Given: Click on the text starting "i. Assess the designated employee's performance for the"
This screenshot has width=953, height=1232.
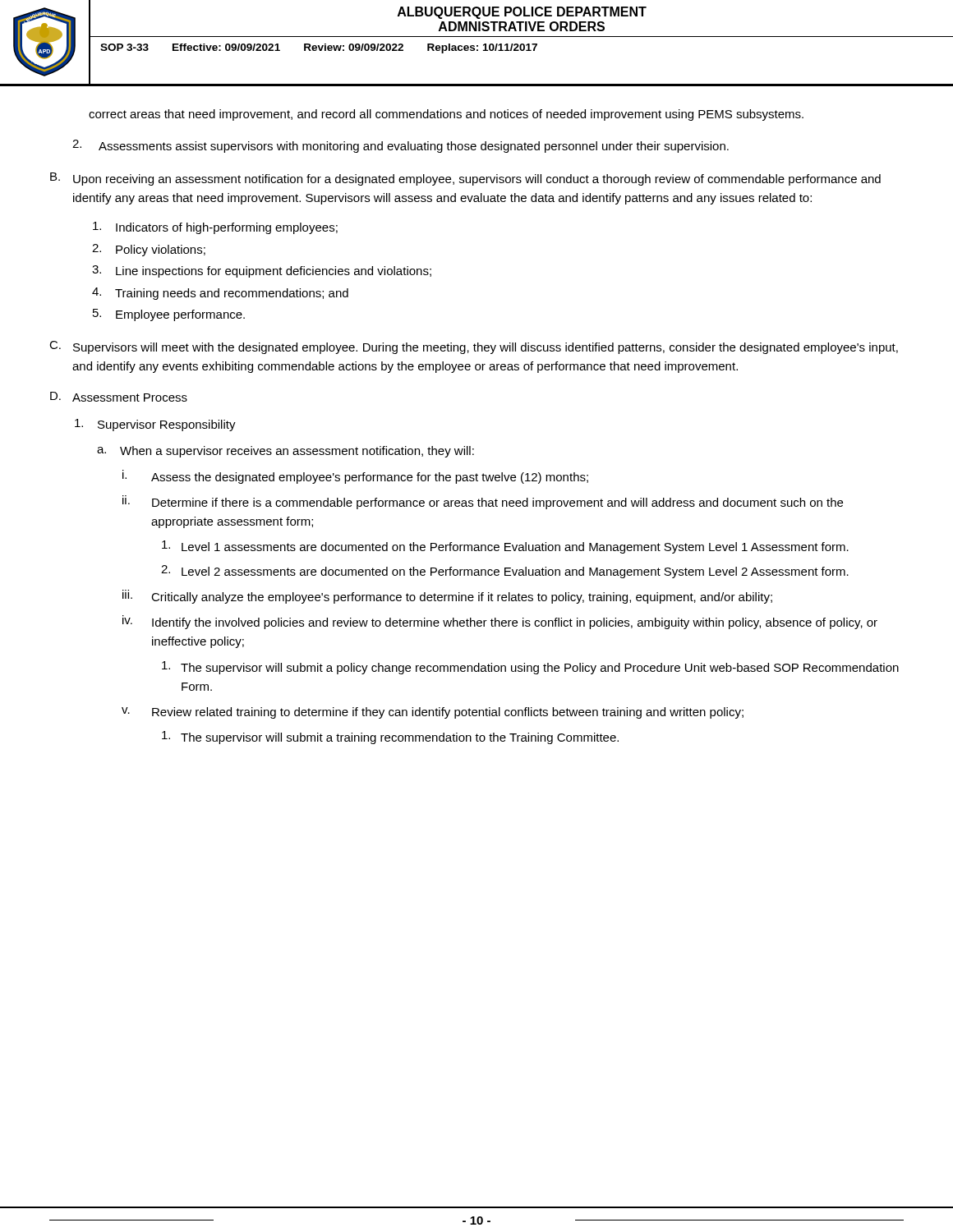Looking at the screenshot, I should 355,476.
